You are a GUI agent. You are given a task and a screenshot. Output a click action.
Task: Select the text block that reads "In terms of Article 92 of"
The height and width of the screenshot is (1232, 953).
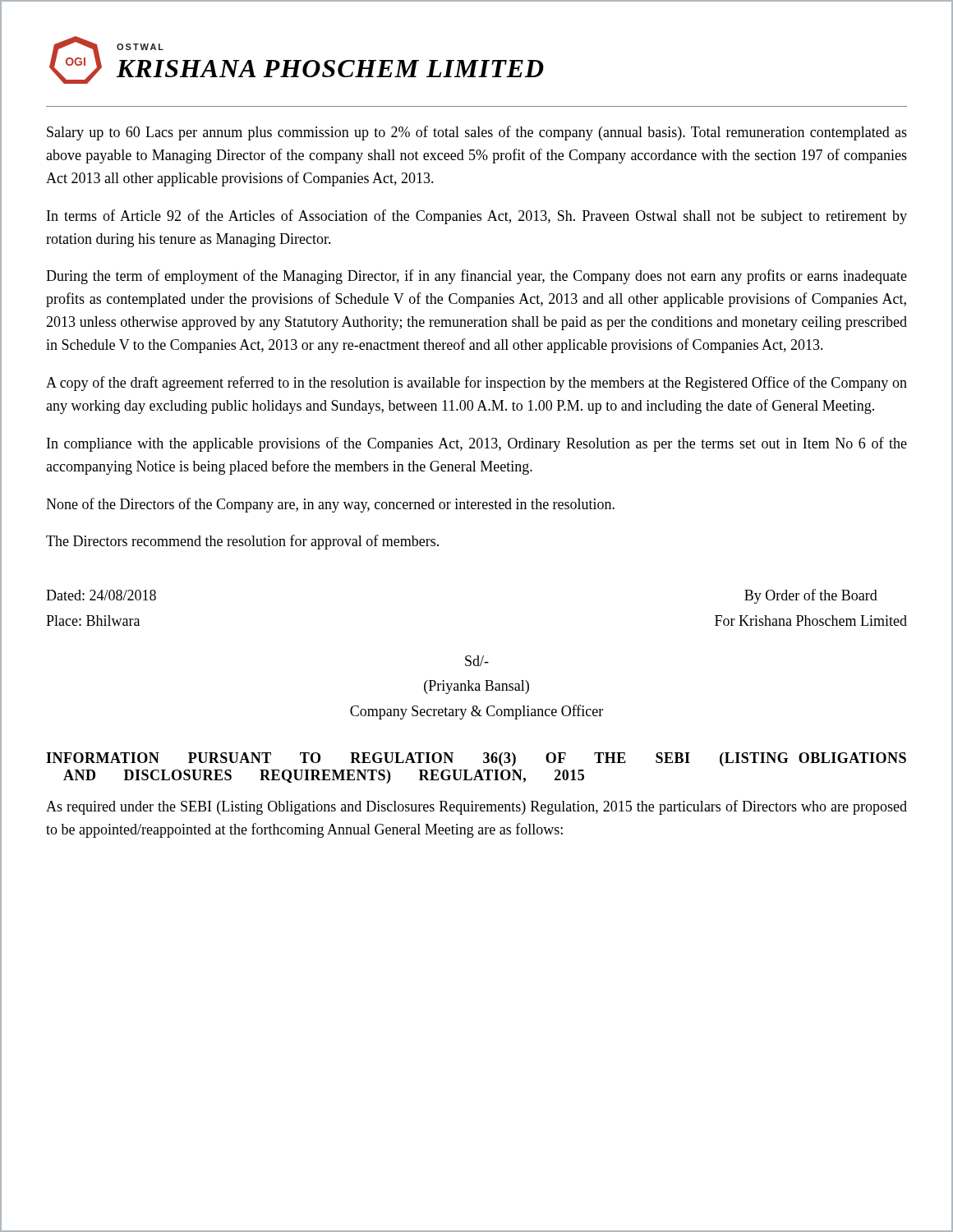476,227
